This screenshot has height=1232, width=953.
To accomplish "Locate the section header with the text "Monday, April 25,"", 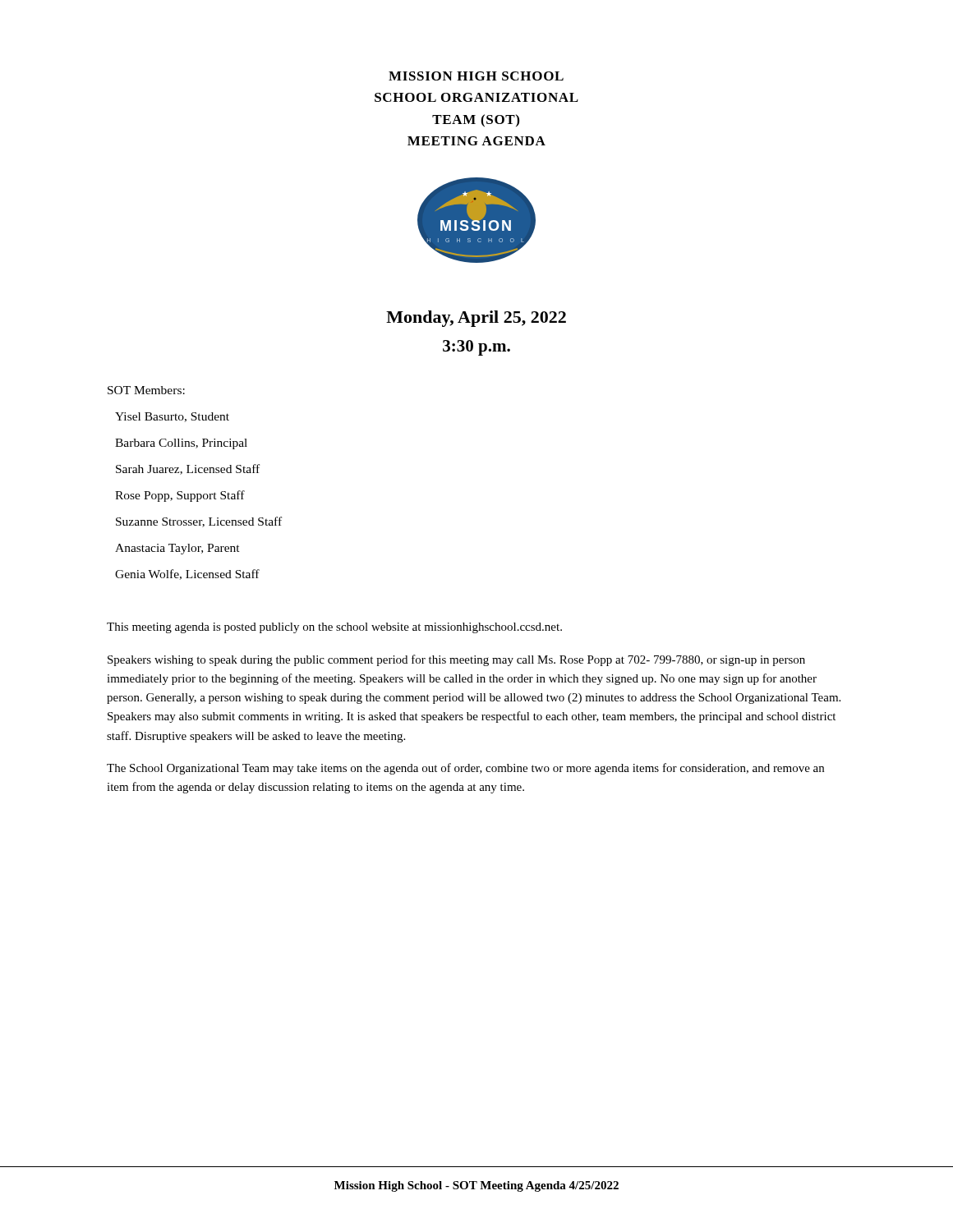I will 476,317.
